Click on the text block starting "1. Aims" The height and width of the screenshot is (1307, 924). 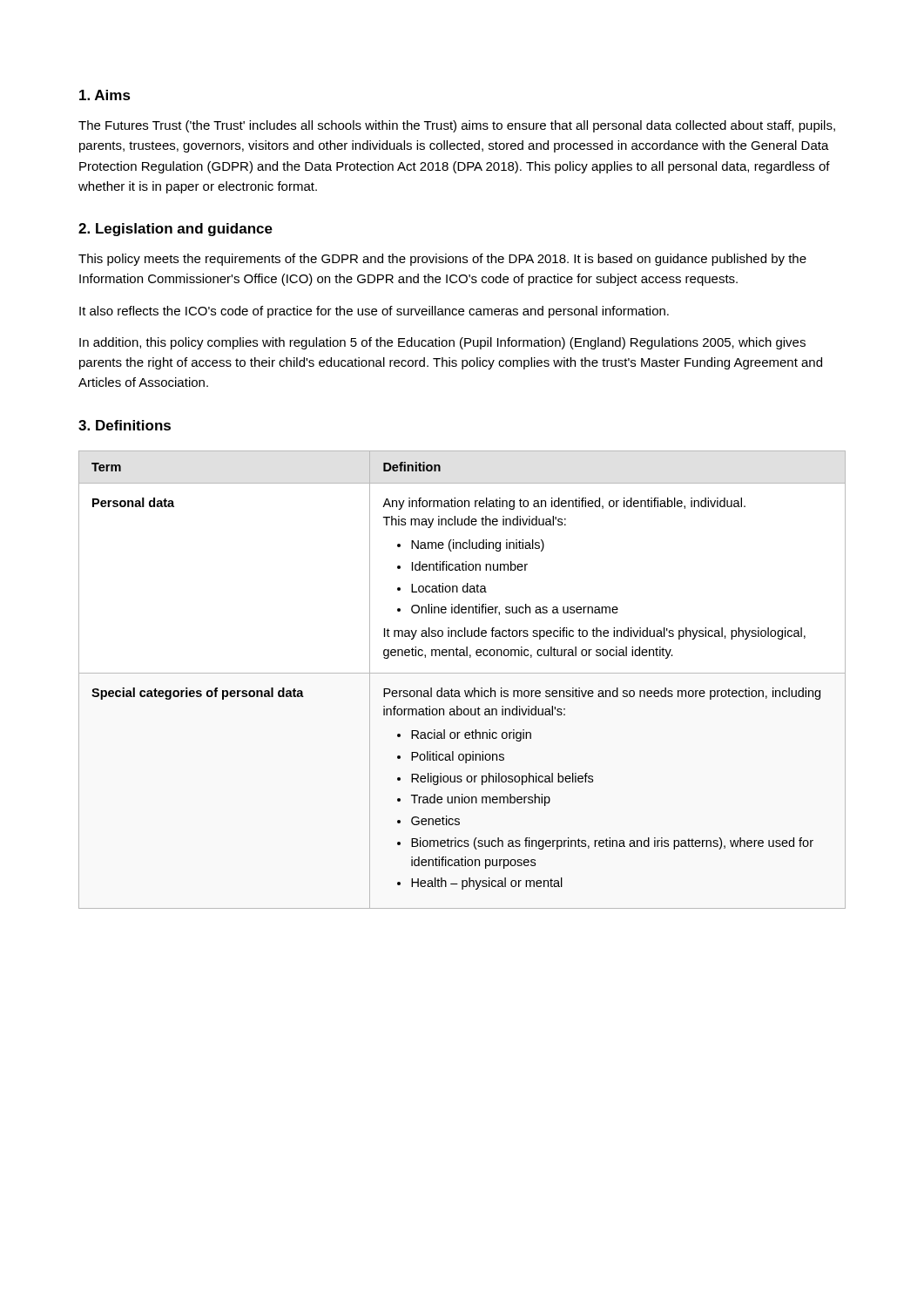104,95
